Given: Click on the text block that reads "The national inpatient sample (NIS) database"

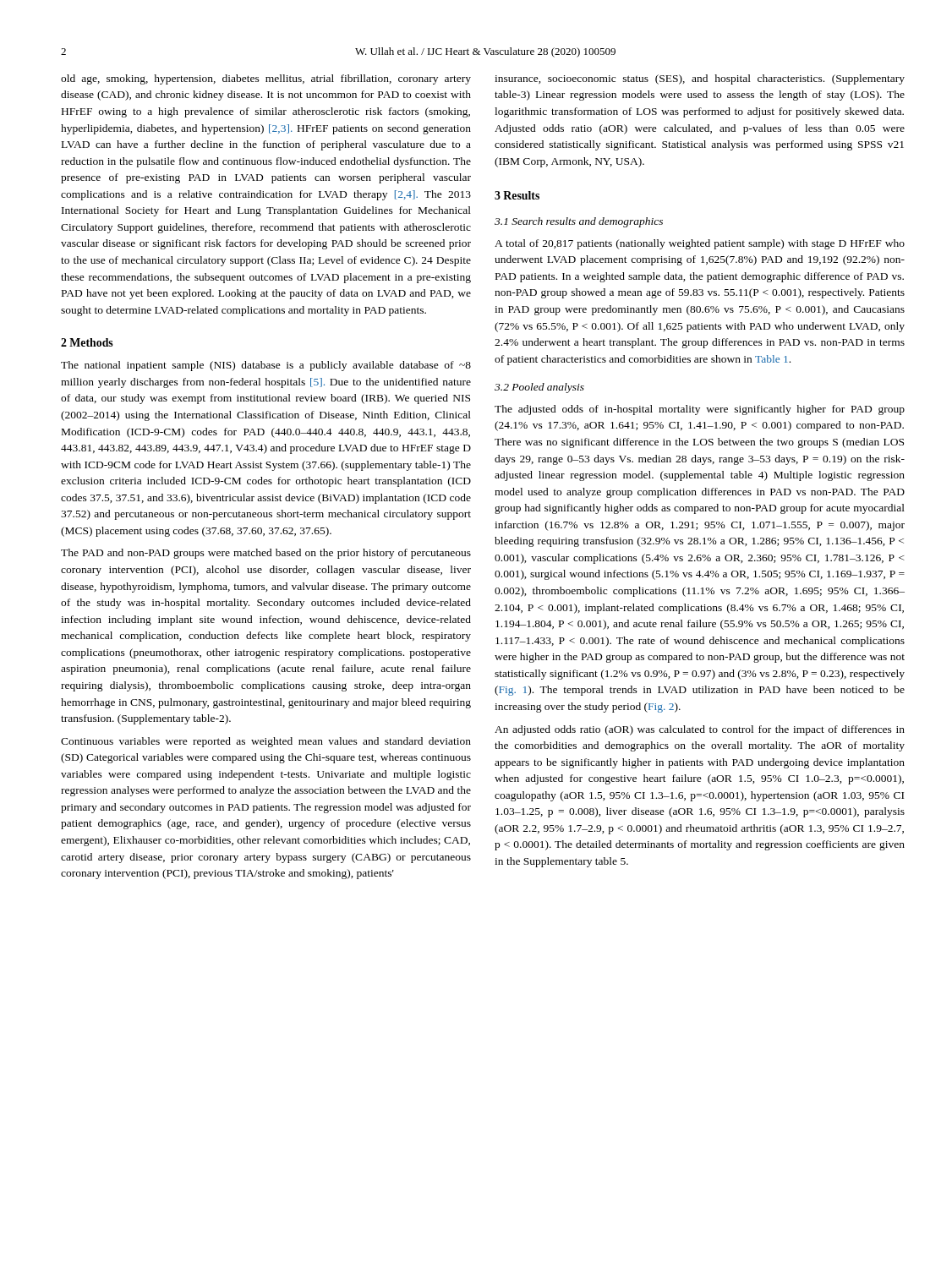Looking at the screenshot, I should [266, 619].
